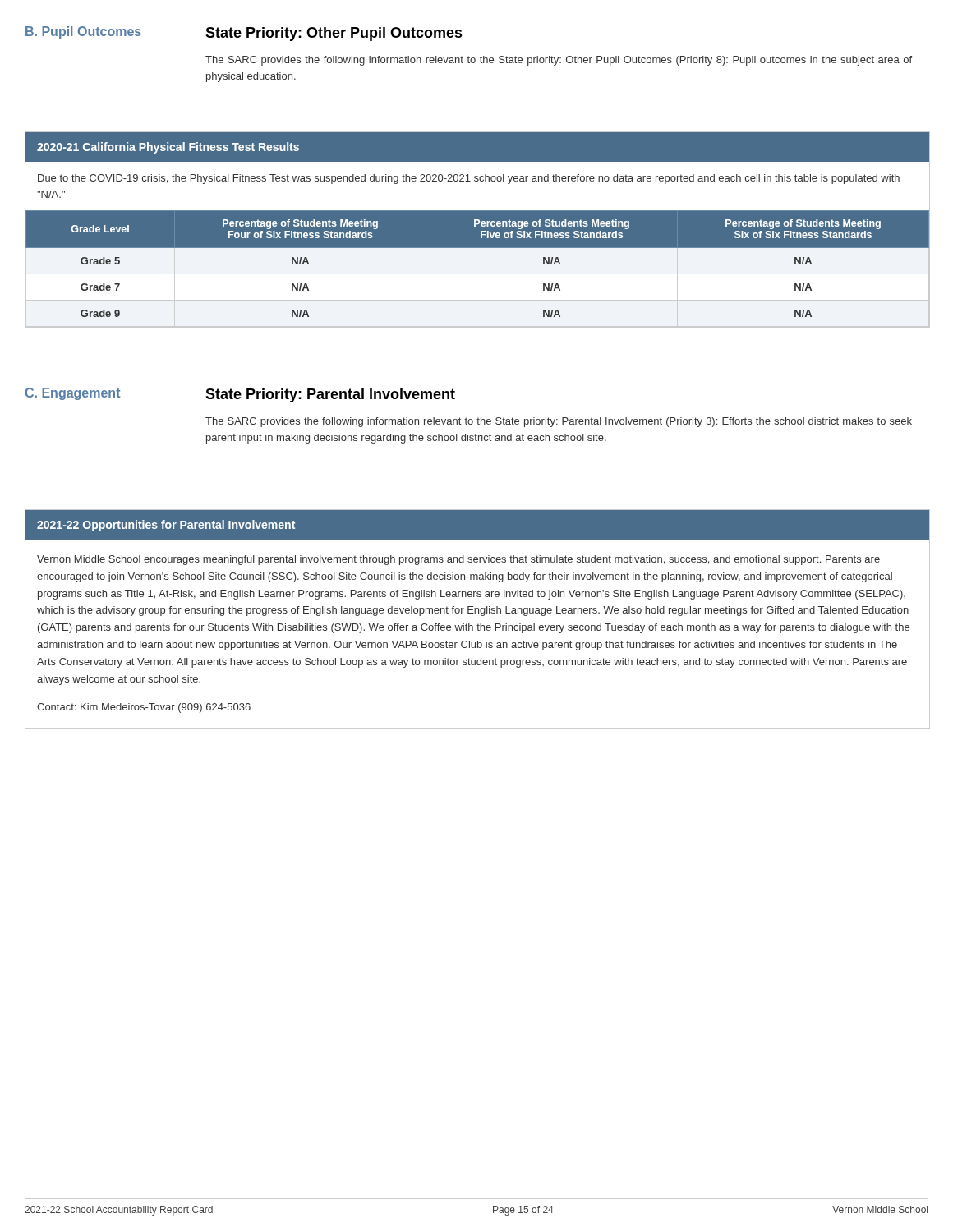This screenshot has height=1232, width=953.
Task: Click the title that begins "State Priority: Other Pupil"
Action: pyautogui.click(x=334, y=33)
